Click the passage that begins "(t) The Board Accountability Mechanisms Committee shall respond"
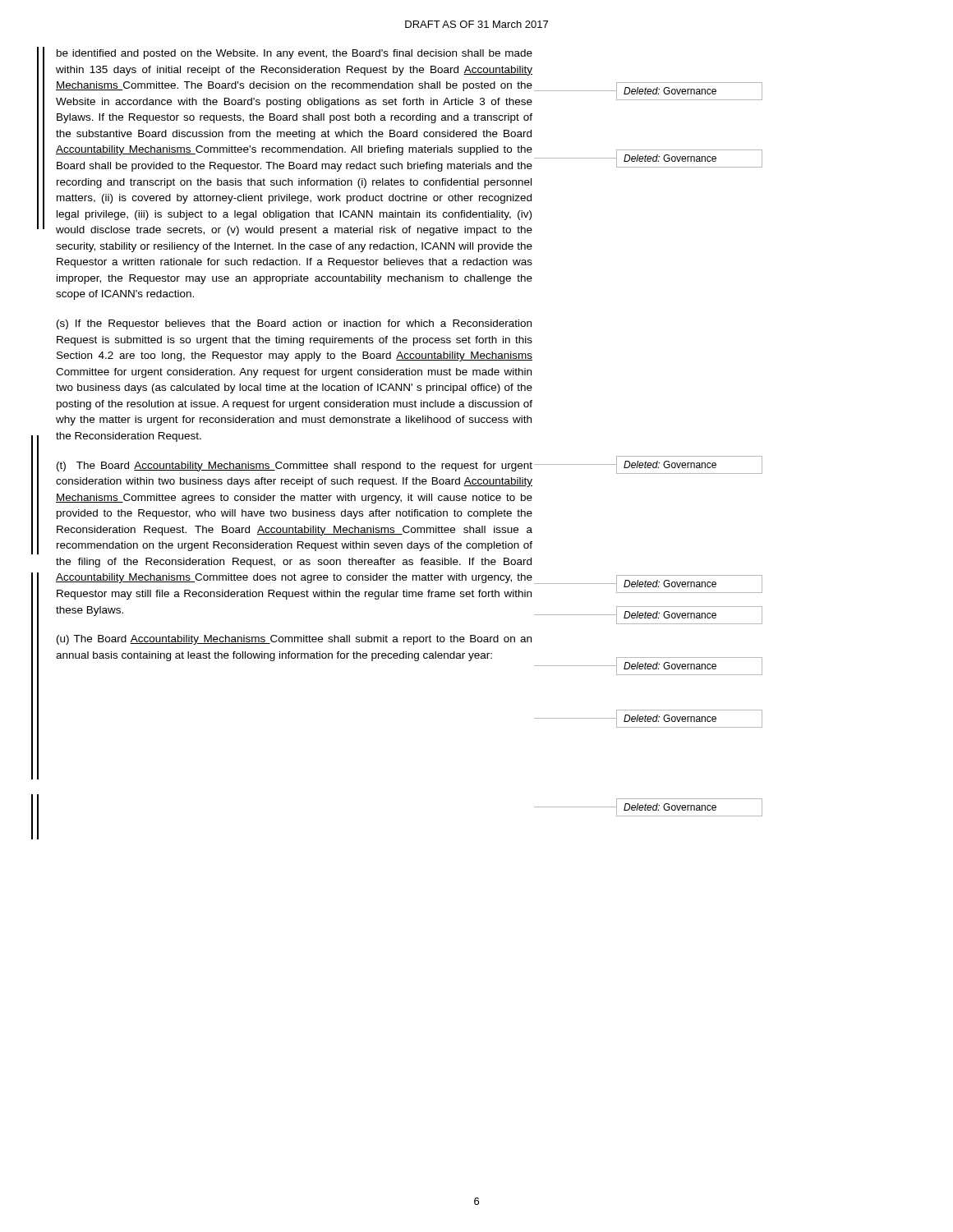 coord(294,537)
